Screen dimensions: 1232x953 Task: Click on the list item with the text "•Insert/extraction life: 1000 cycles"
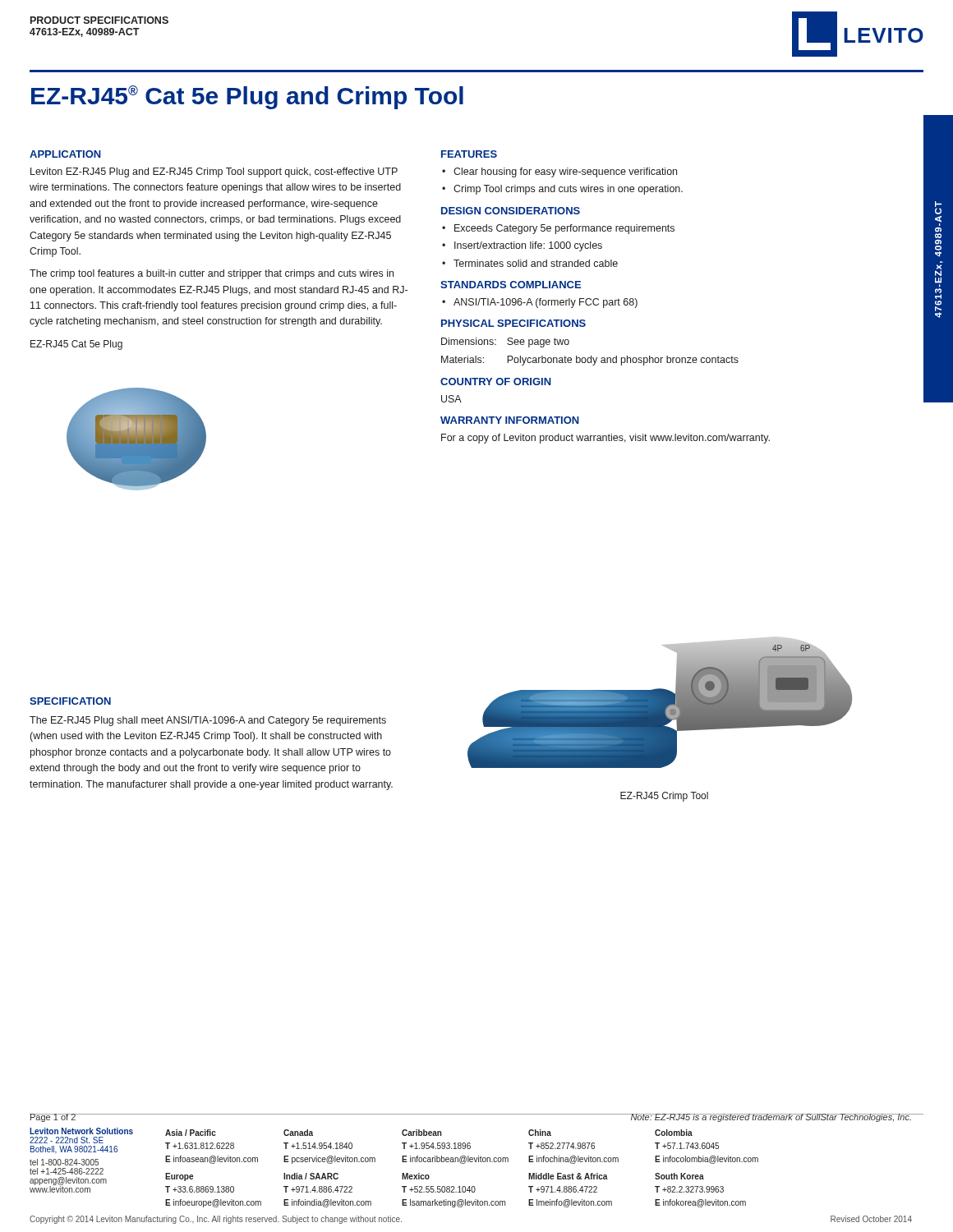click(x=522, y=246)
